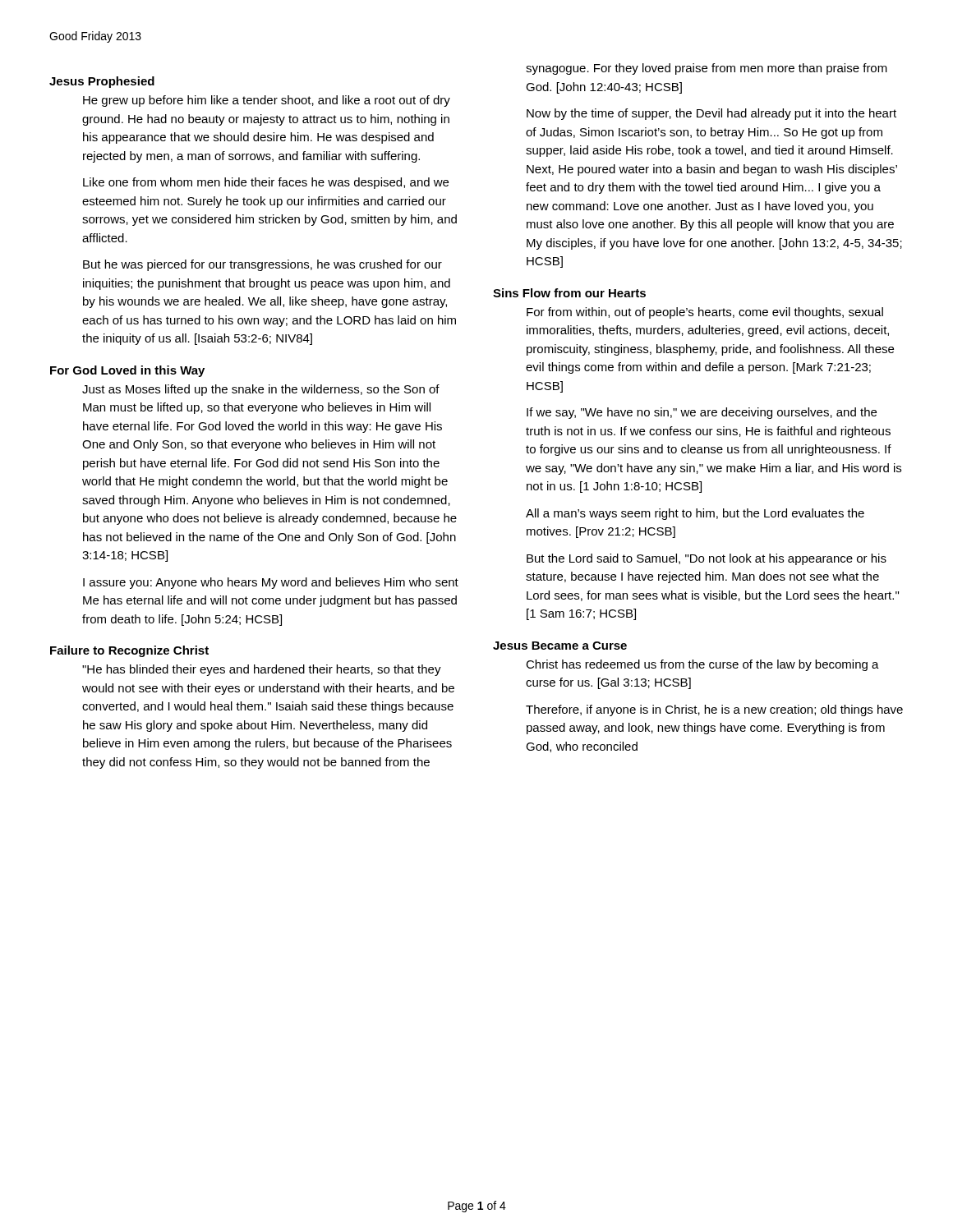
Task: Click on the text block that reads "If we say, "We have no sin," we"
Action: tap(714, 449)
